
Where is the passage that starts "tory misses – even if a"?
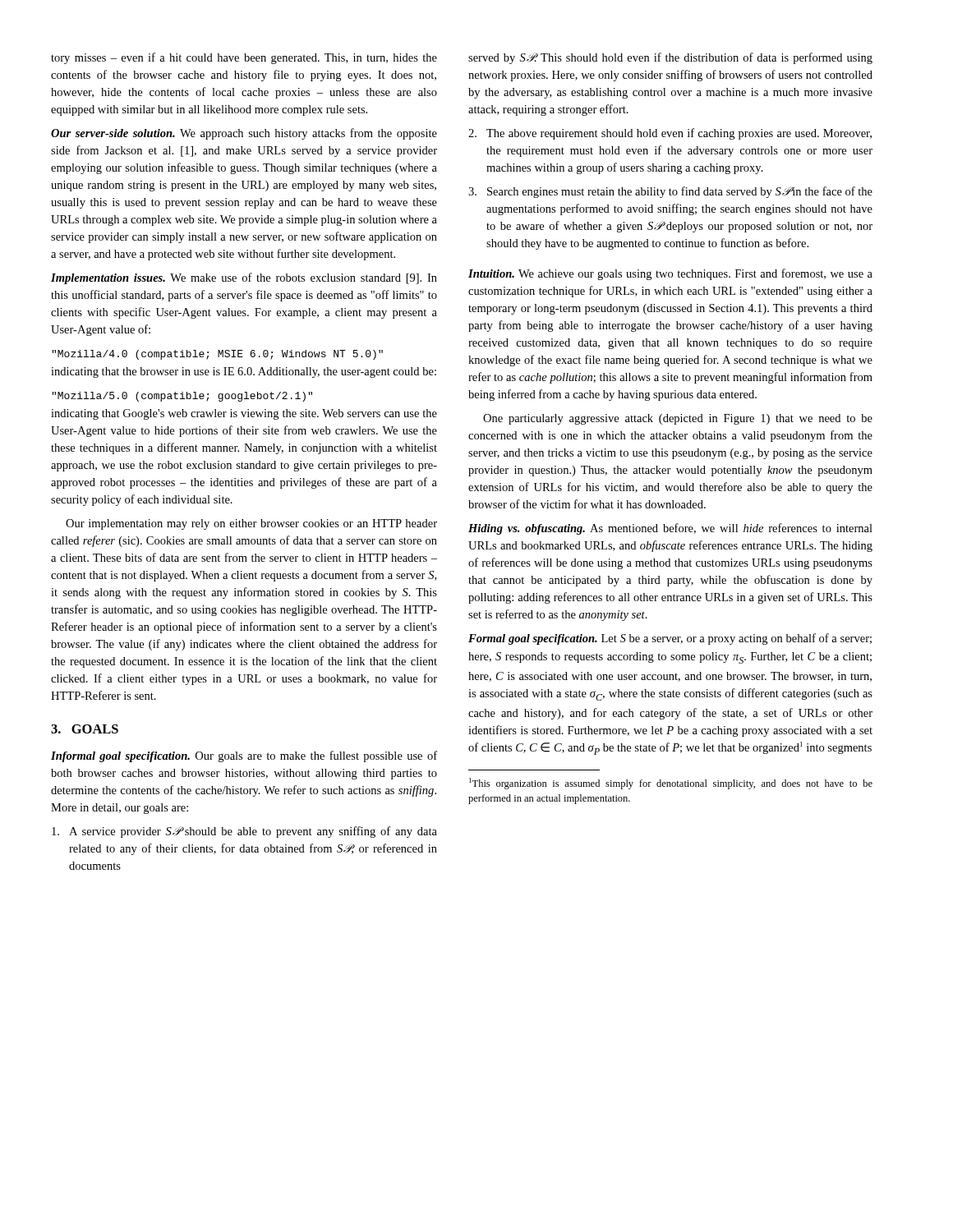[244, 84]
